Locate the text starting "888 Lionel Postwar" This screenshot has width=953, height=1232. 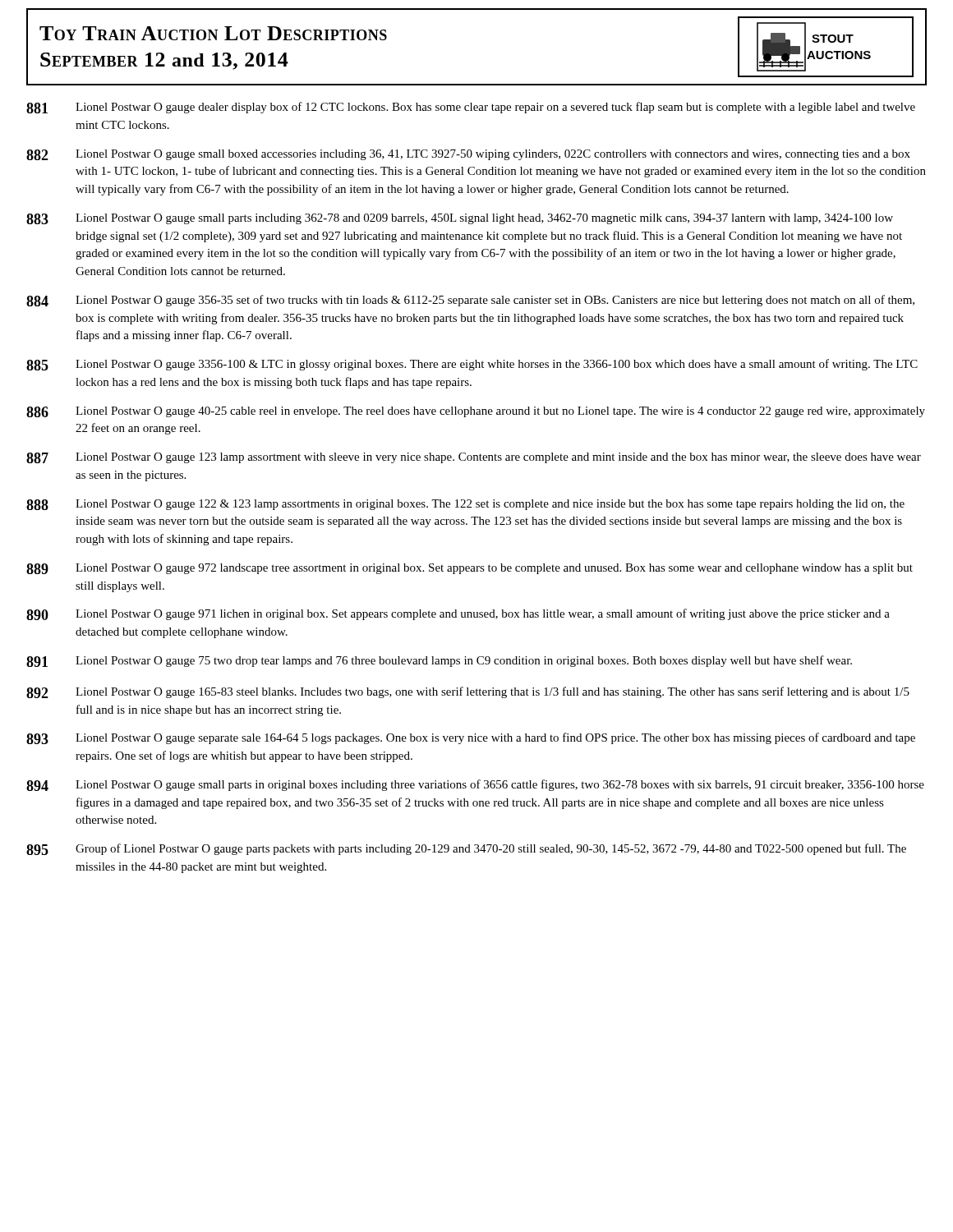point(476,522)
